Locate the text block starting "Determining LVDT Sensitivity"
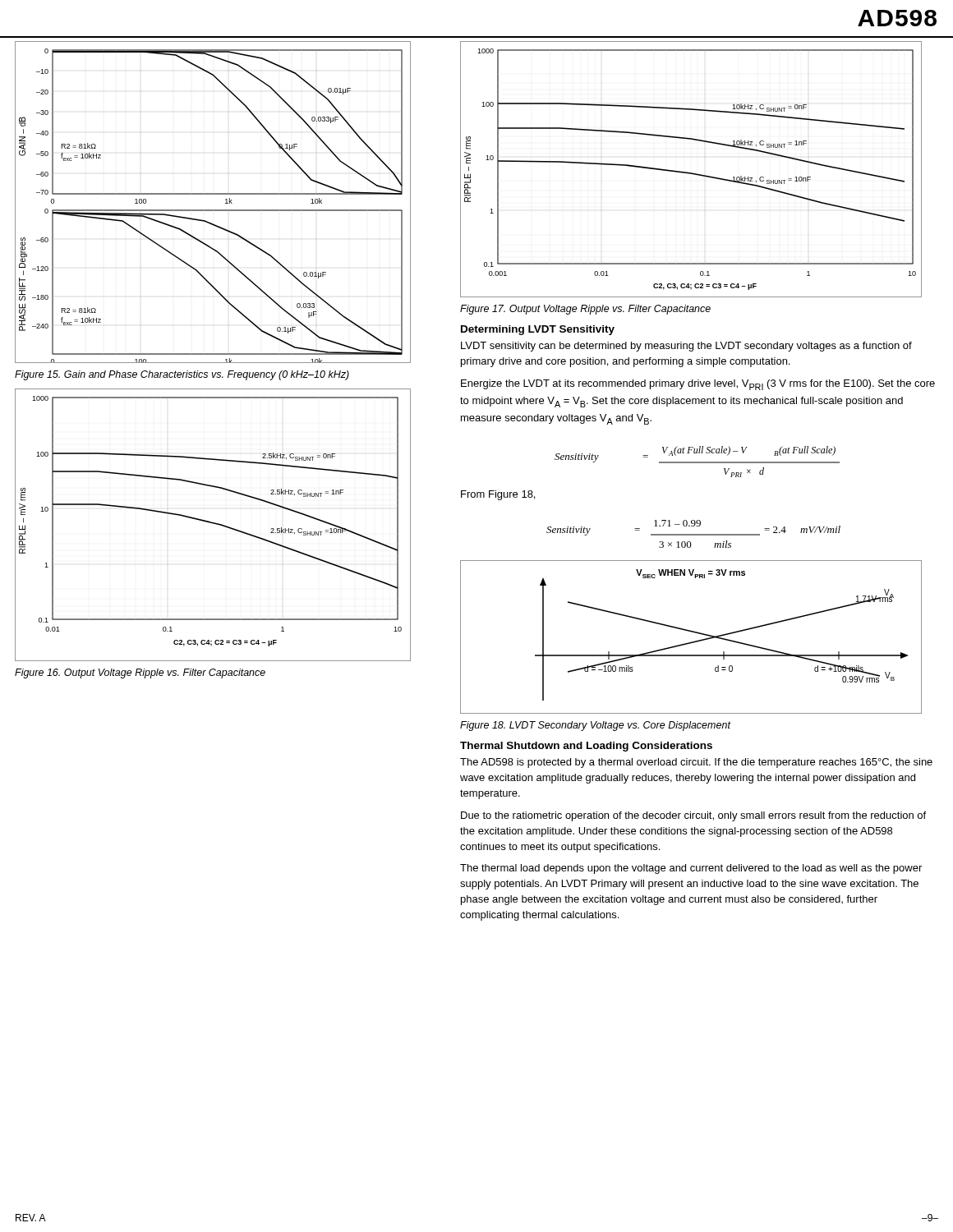This screenshot has height=1232, width=953. 537,329
